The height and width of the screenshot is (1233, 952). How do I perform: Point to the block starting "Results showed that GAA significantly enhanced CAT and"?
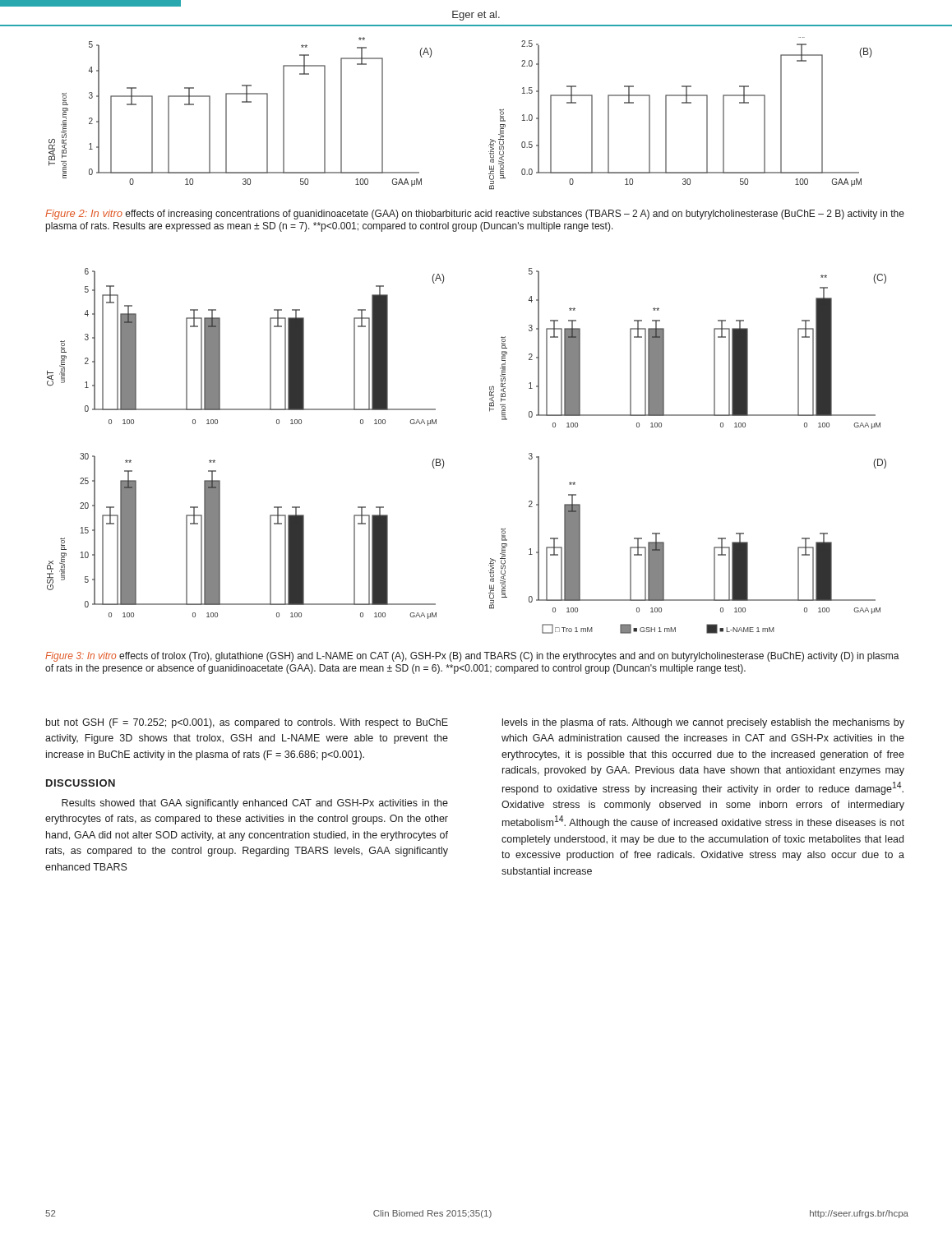pos(247,835)
